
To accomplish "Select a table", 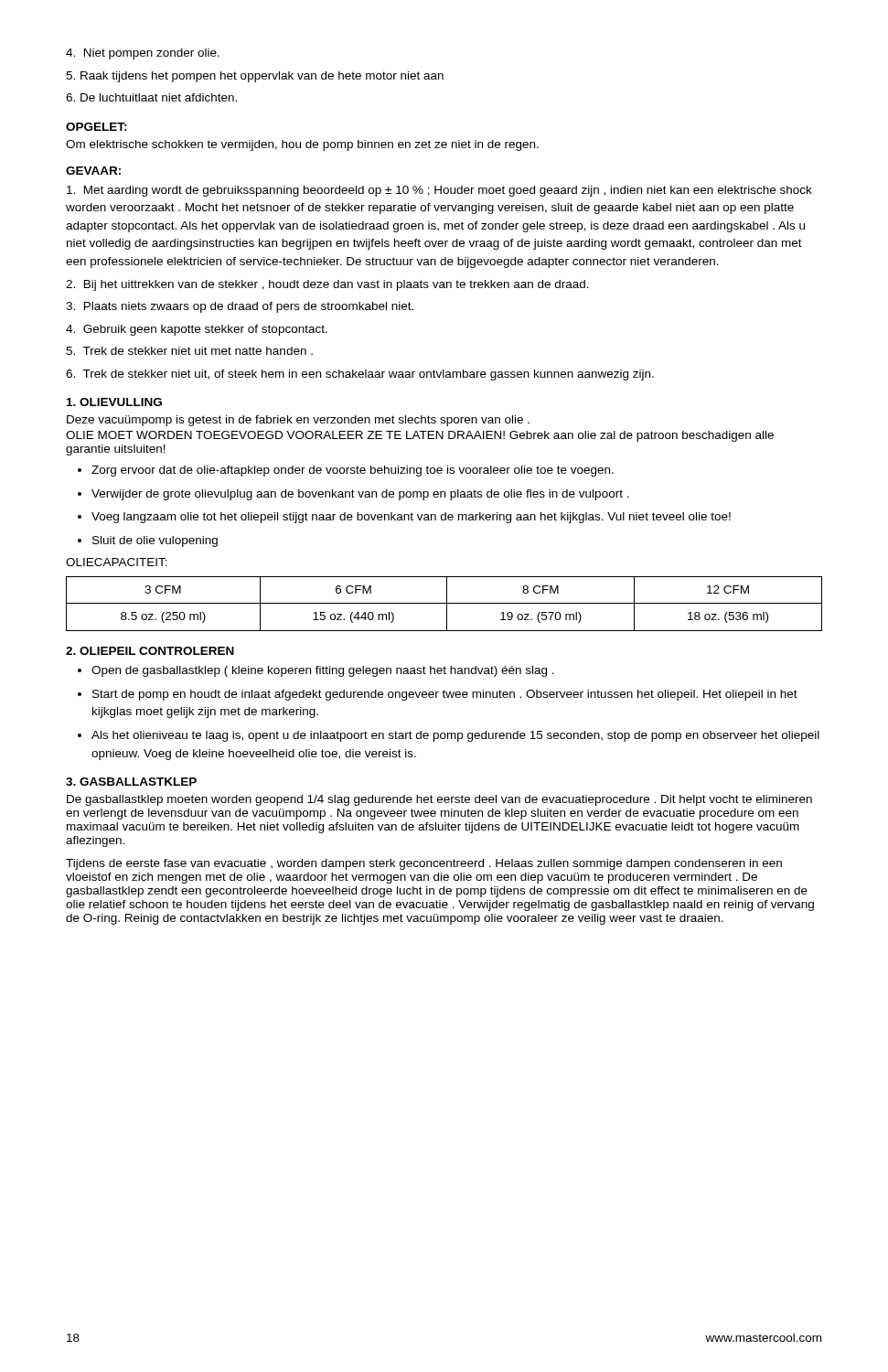I will [x=444, y=604].
